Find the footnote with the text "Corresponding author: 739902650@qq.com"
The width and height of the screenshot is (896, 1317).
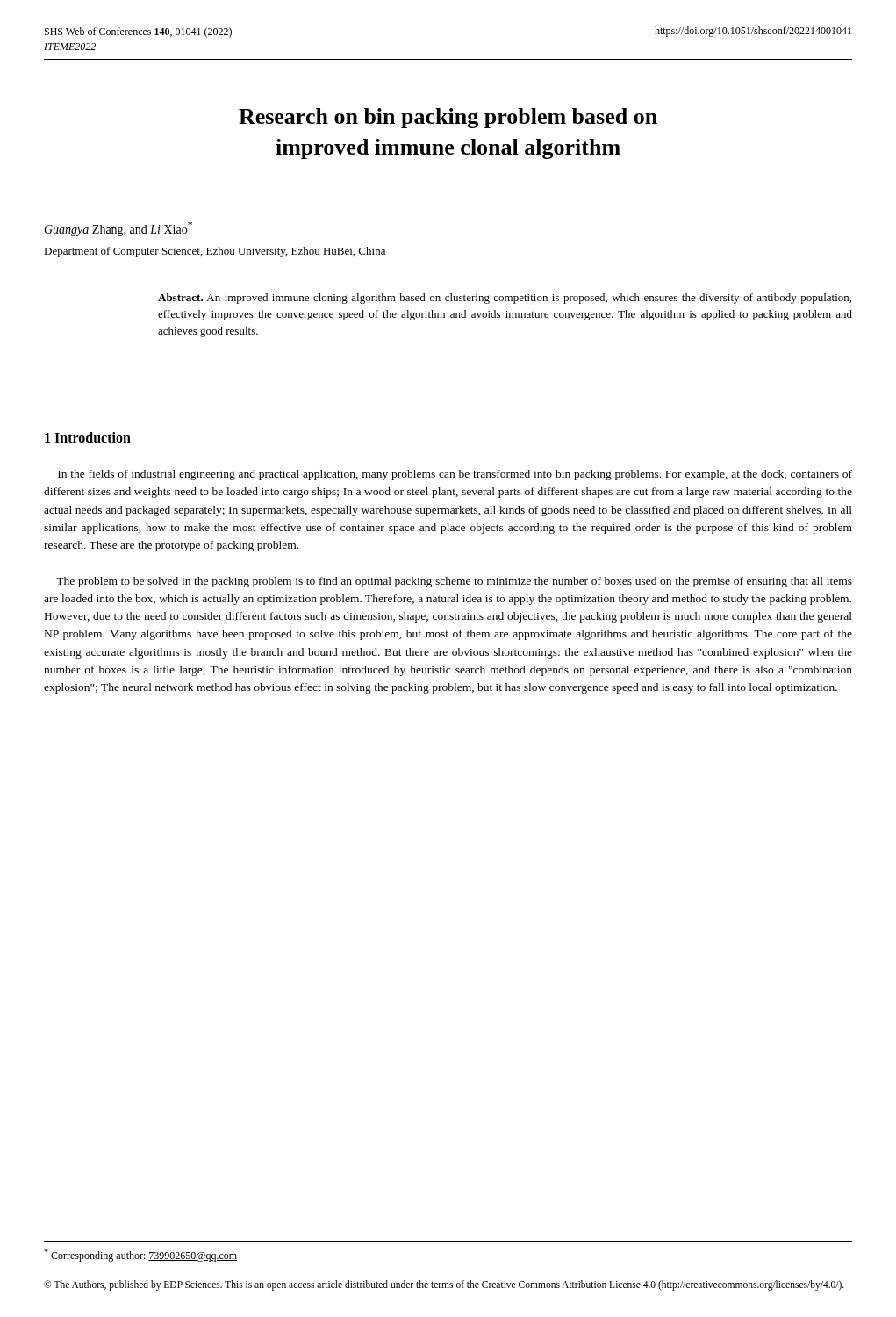140,1254
